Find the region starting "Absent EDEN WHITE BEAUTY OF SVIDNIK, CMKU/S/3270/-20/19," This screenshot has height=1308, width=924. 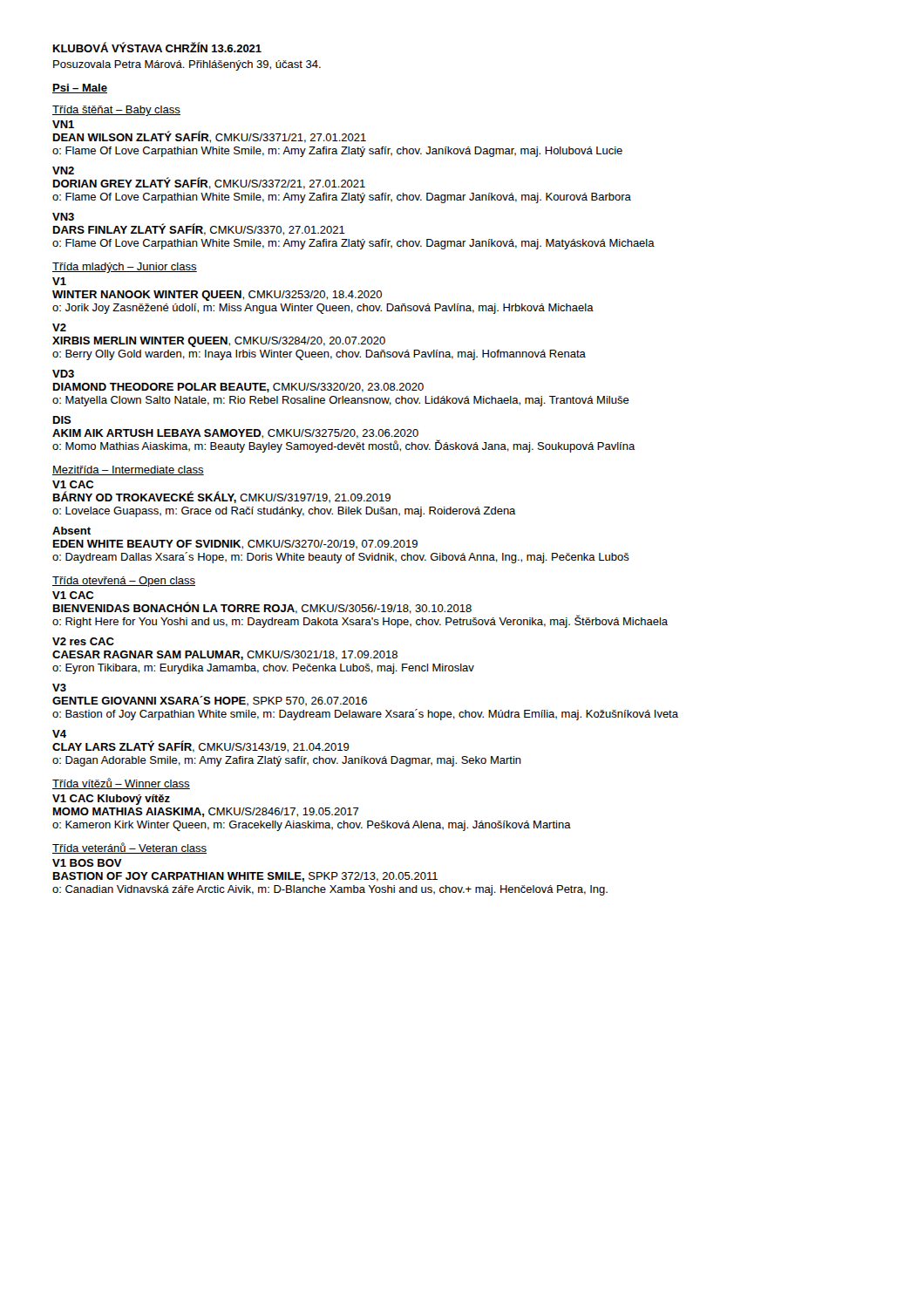[462, 544]
